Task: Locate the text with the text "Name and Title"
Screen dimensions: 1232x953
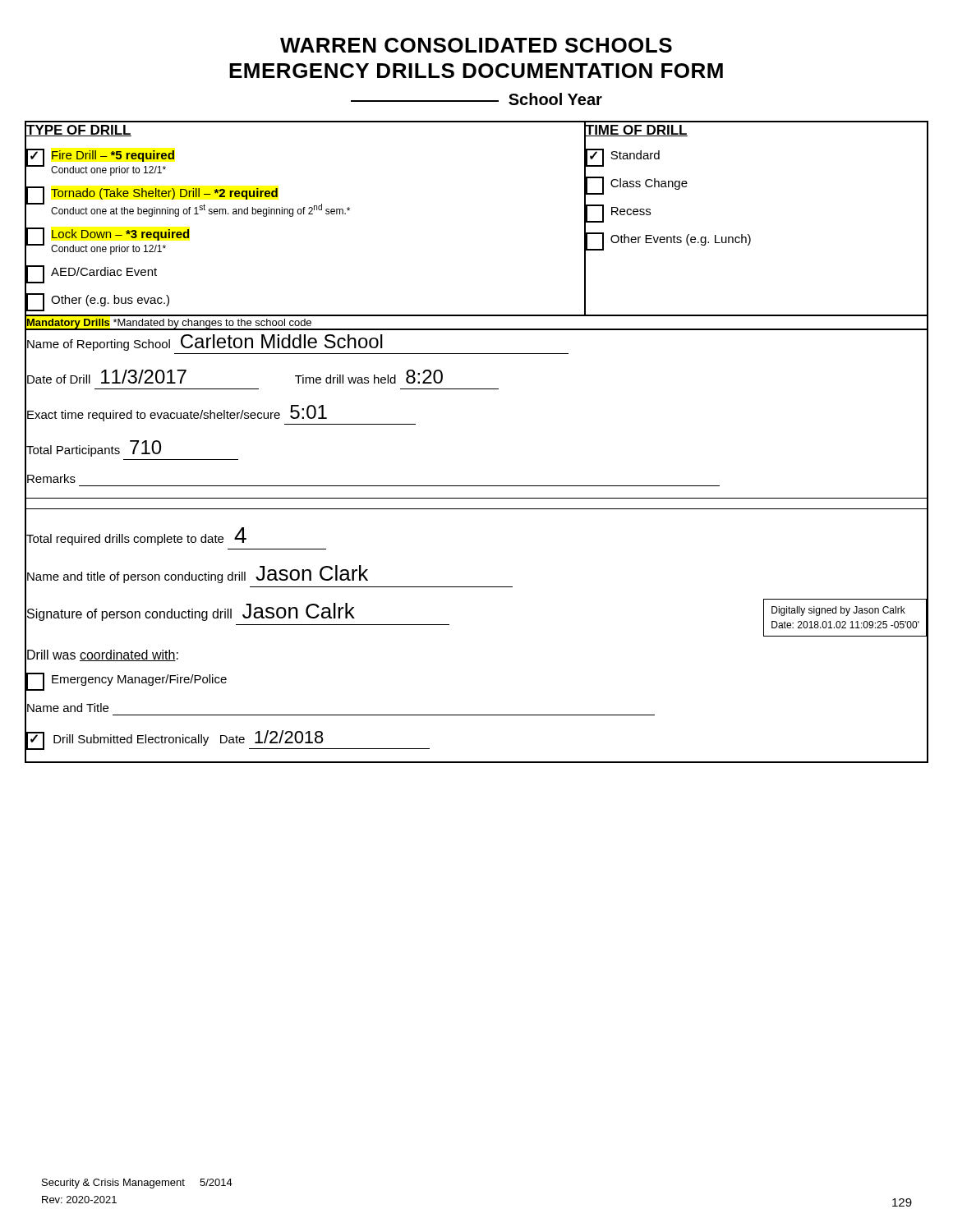Action: click(341, 708)
